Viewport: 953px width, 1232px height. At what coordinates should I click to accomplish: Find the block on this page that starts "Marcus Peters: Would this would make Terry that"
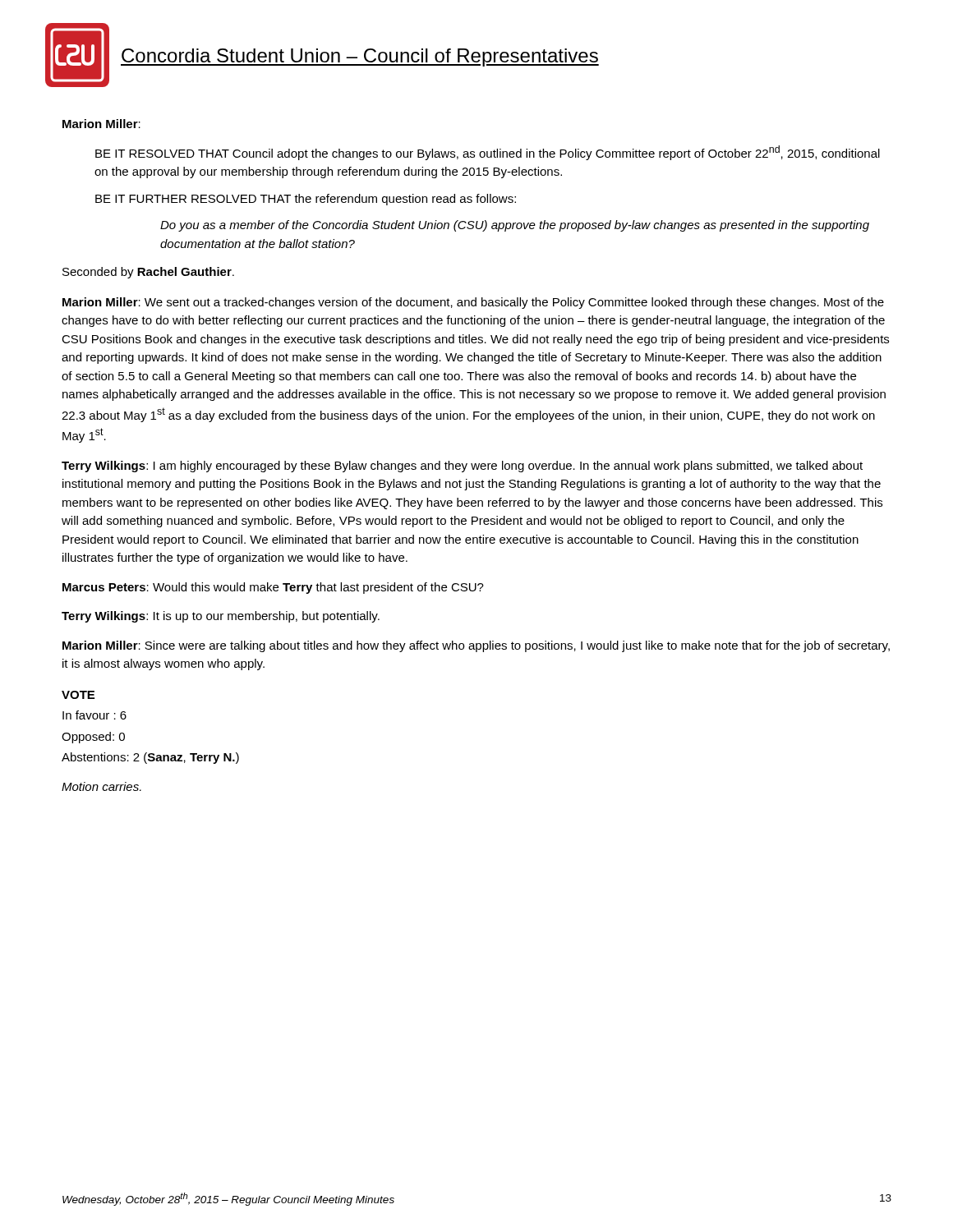coord(273,586)
